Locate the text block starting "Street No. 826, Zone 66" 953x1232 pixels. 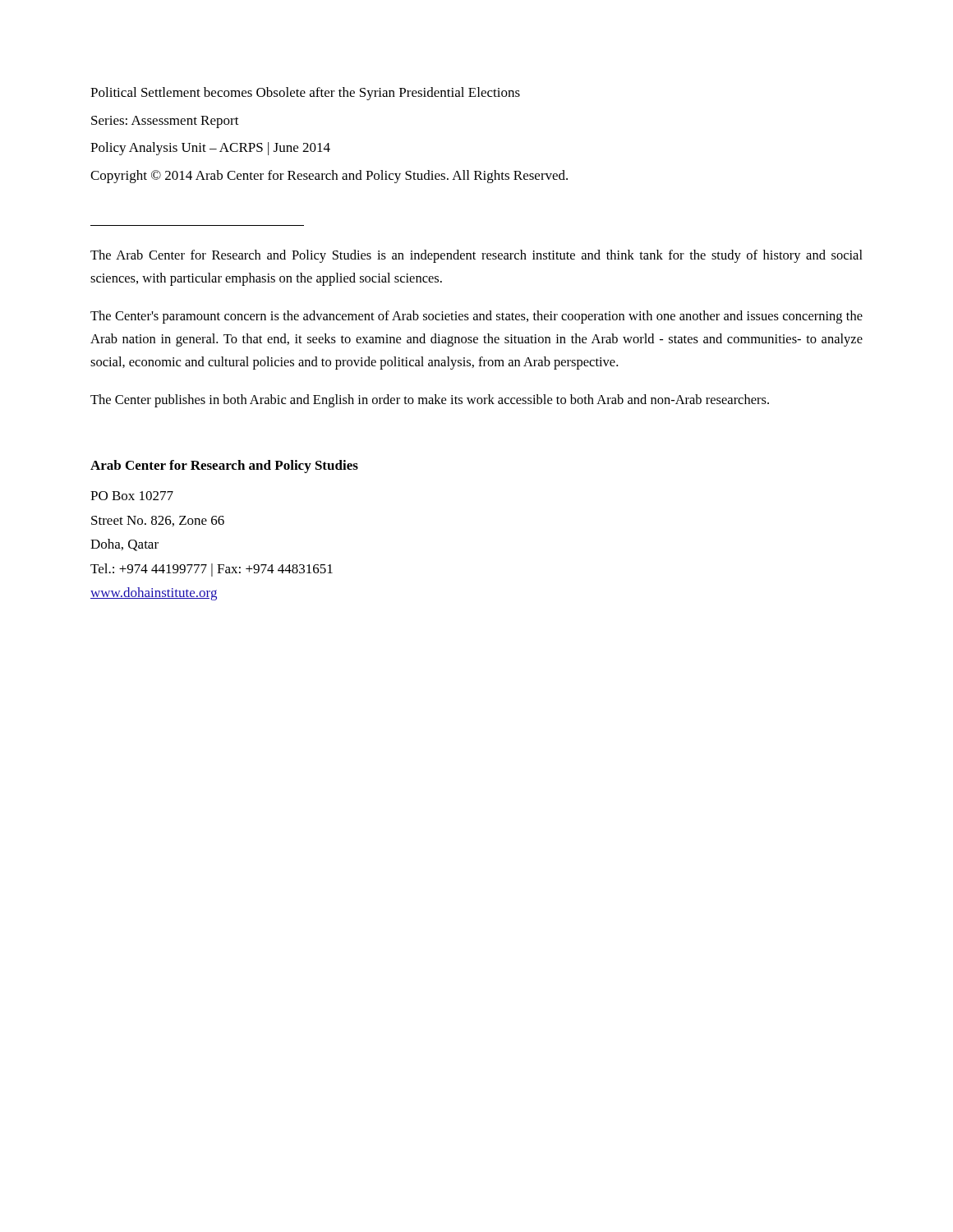[x=157, y=520]
